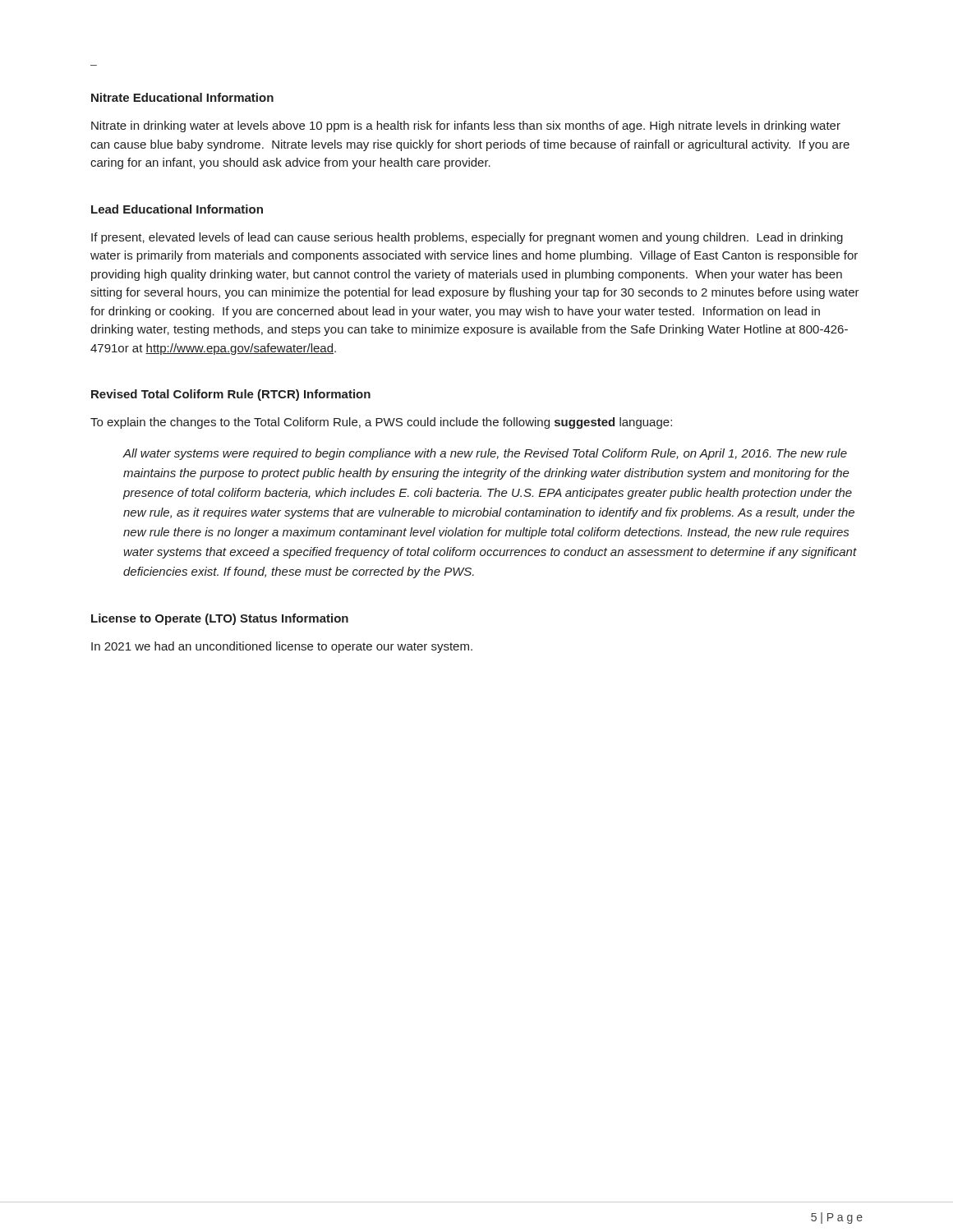Find the block on this page that starts "All water systems were required to begin compliance"
The height and width of the screenshot is (1232, 953).
(x=493, y=512)
